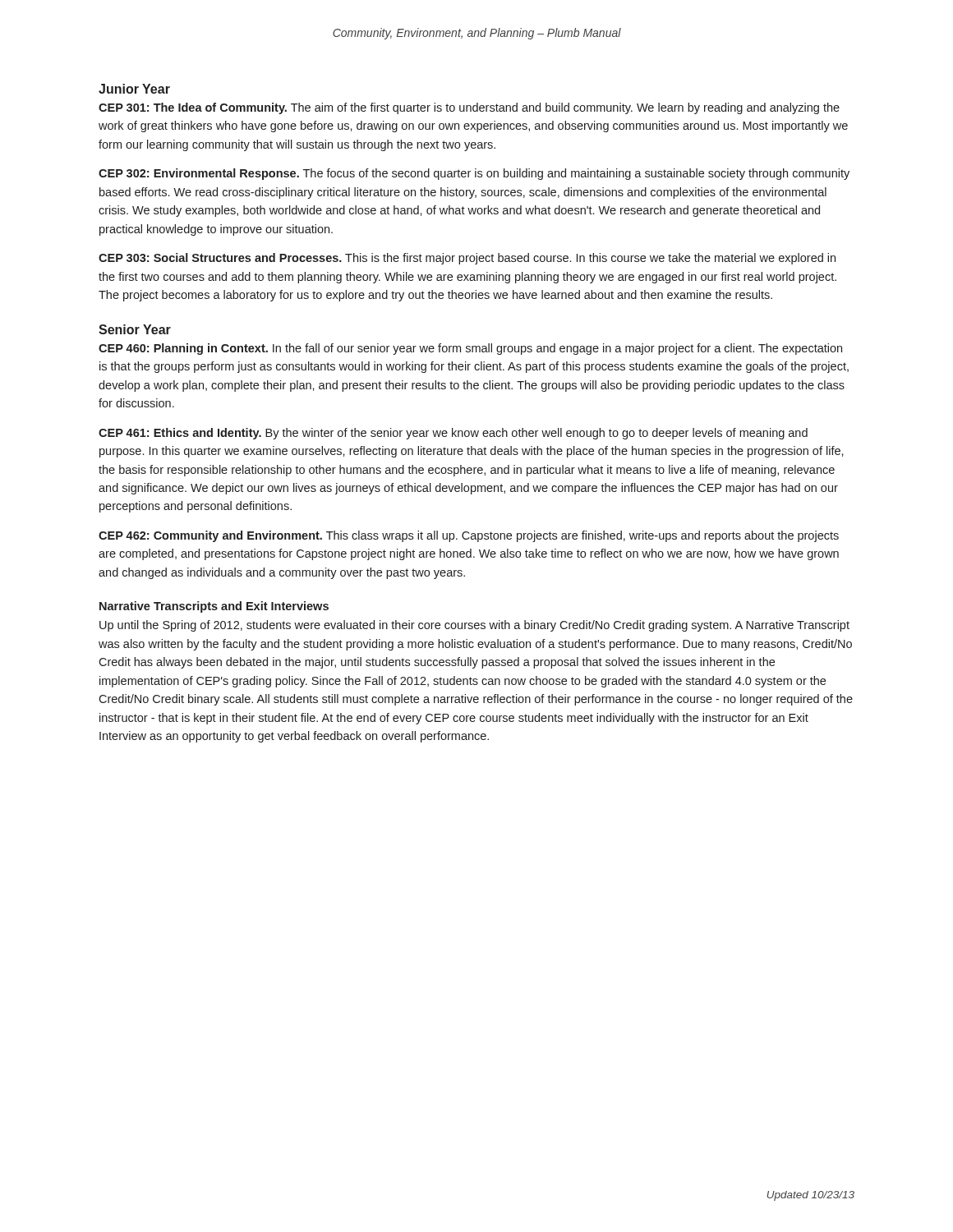The width and height of the screenshot is (953, 1232).
Task: Find the text block starting "CEP 301: The Idea of Community. The aim"
Action: [x=473, y=126]
